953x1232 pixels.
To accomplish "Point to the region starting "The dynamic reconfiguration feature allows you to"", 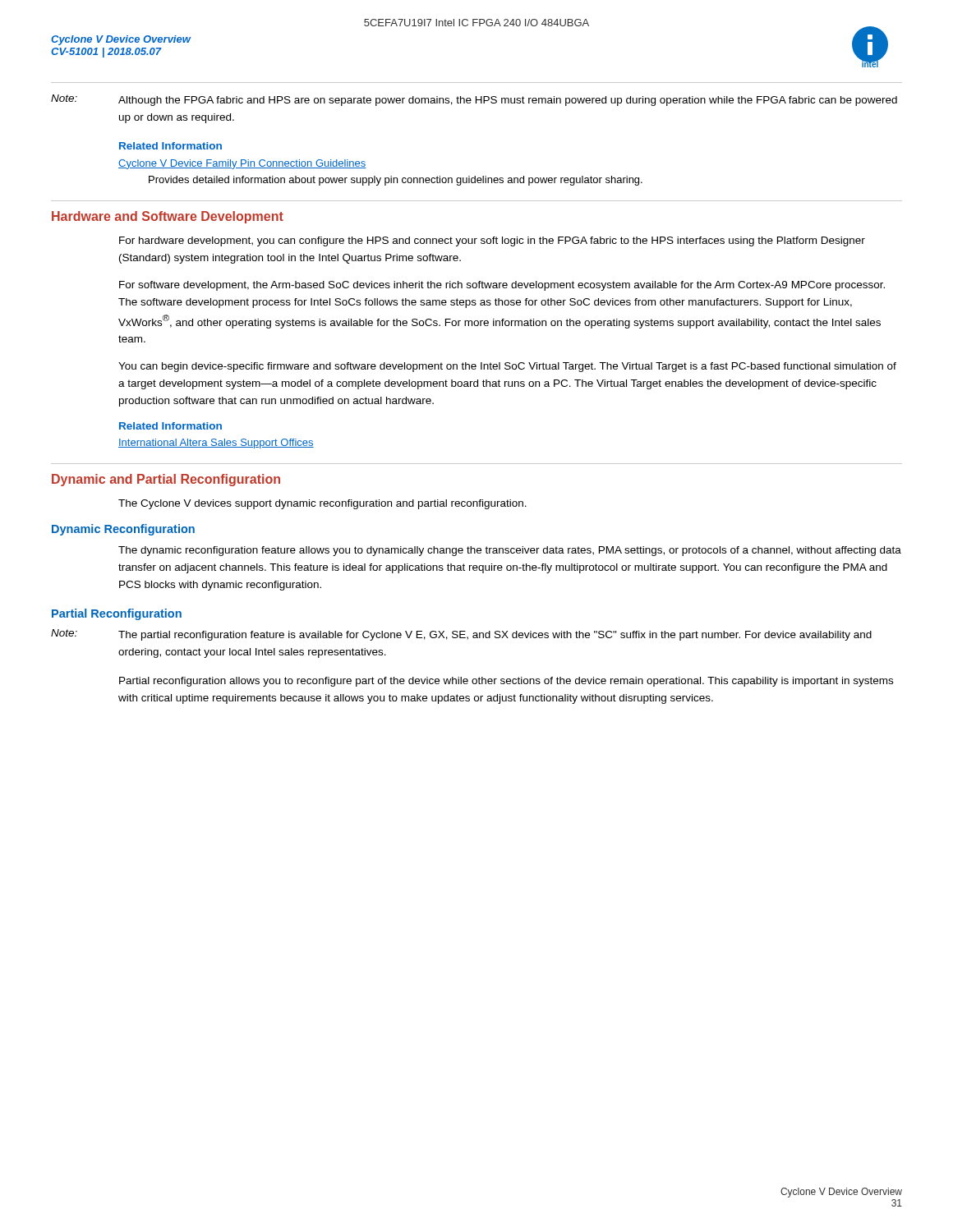I will tap(510, 567).
